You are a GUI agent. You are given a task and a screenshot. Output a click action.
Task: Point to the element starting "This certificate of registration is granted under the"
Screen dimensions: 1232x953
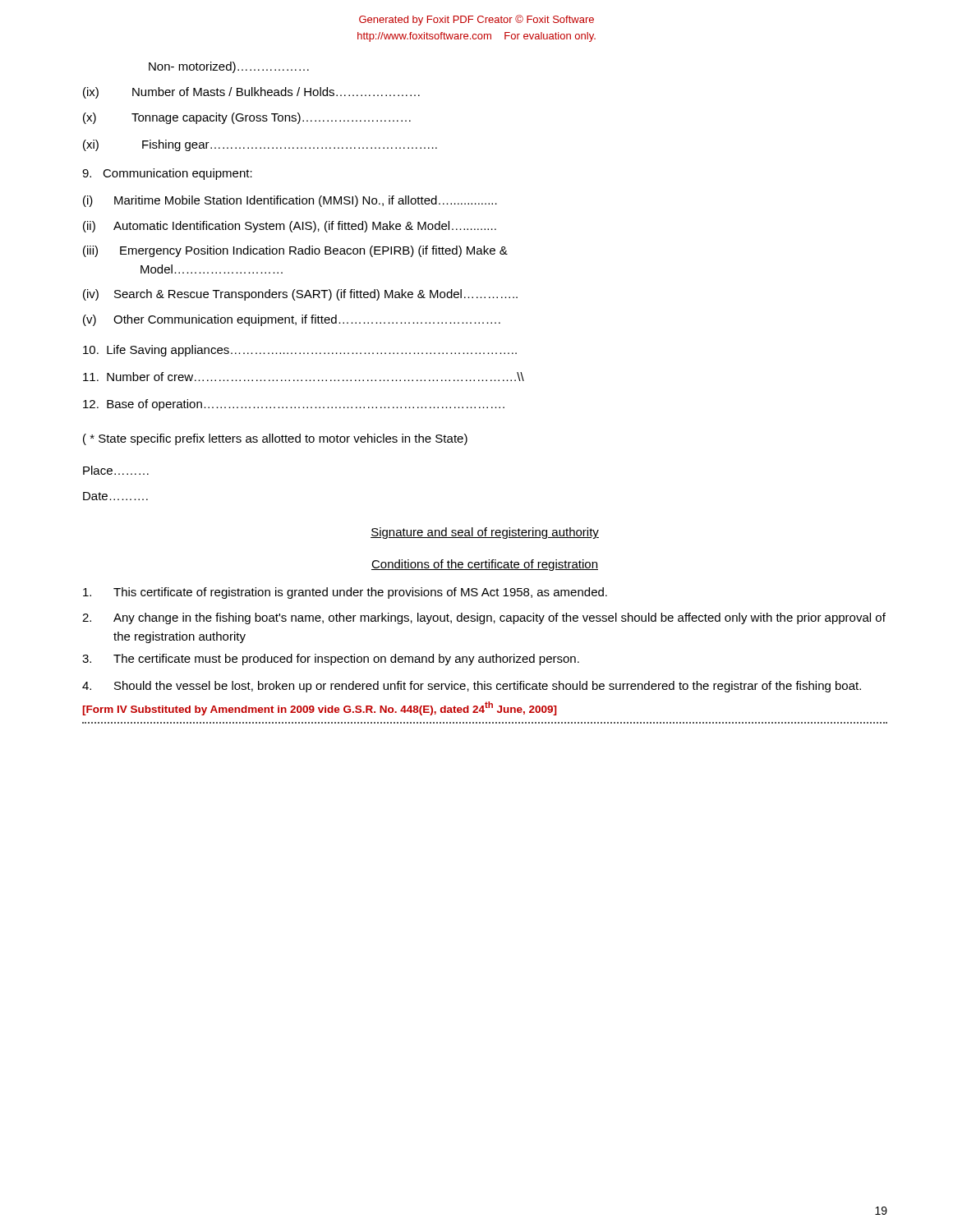tap(345, 592)
